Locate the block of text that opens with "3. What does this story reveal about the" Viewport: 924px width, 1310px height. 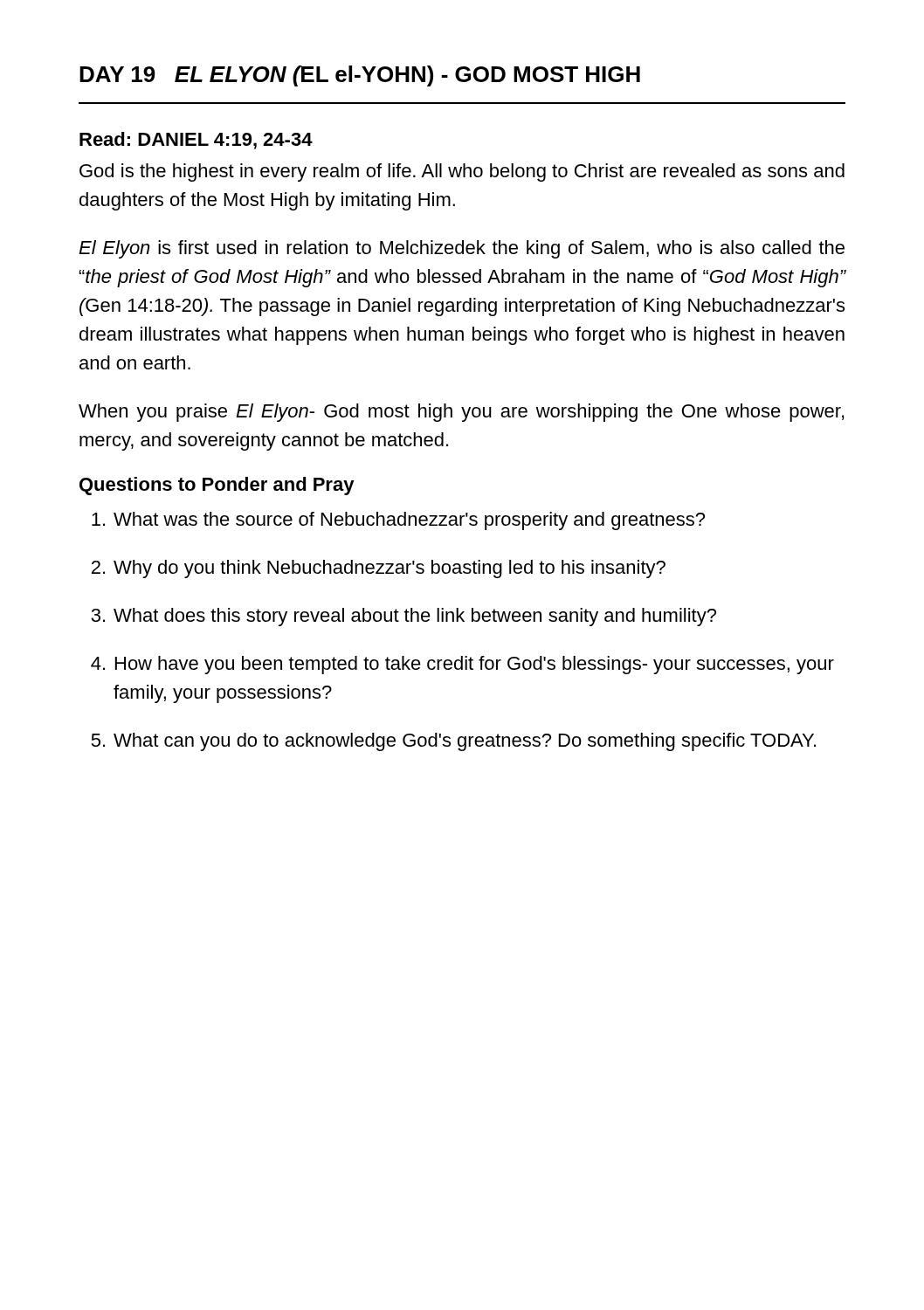(462, 615)
